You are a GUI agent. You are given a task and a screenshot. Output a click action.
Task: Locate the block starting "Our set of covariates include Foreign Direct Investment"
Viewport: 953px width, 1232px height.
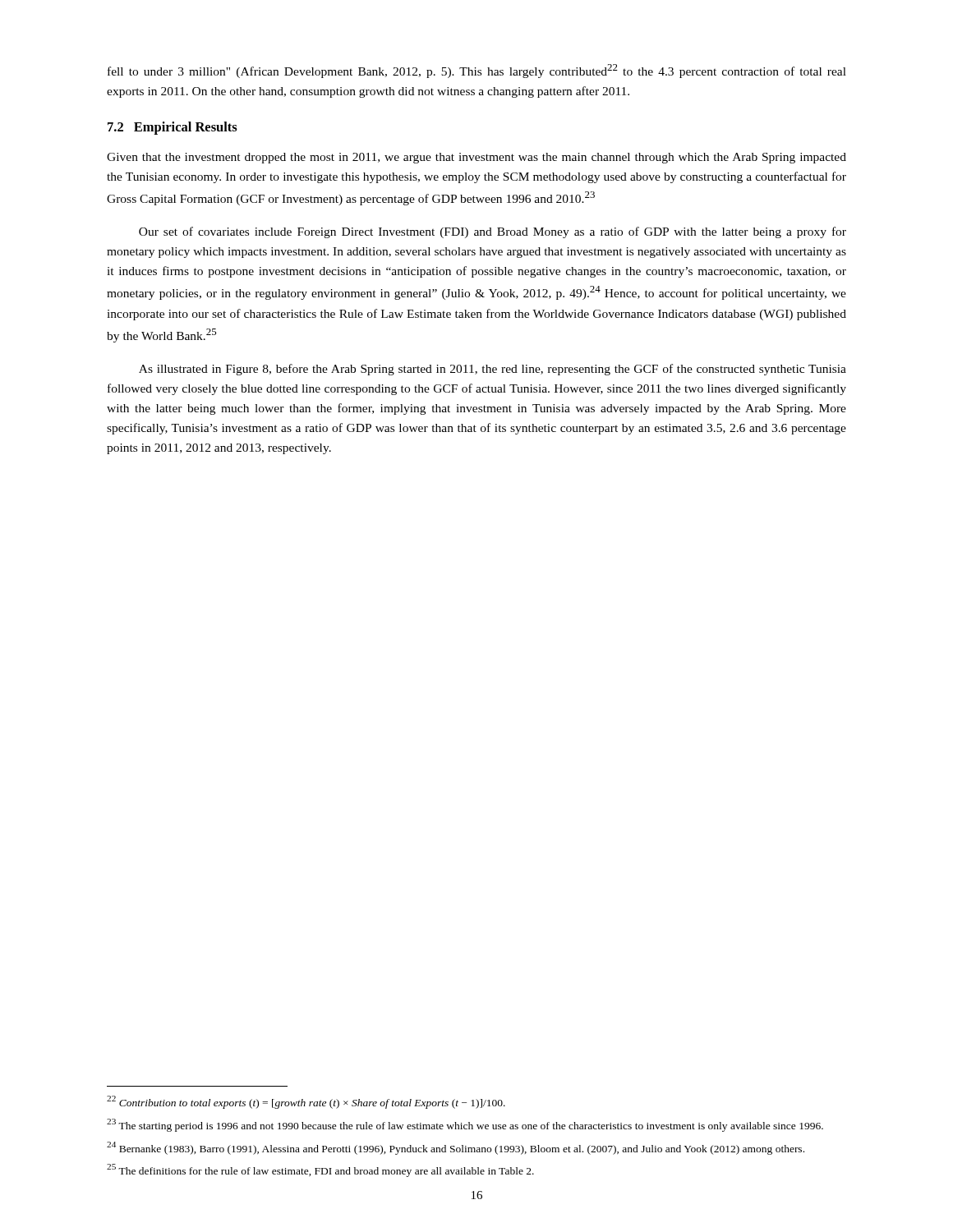pos(476,283)
